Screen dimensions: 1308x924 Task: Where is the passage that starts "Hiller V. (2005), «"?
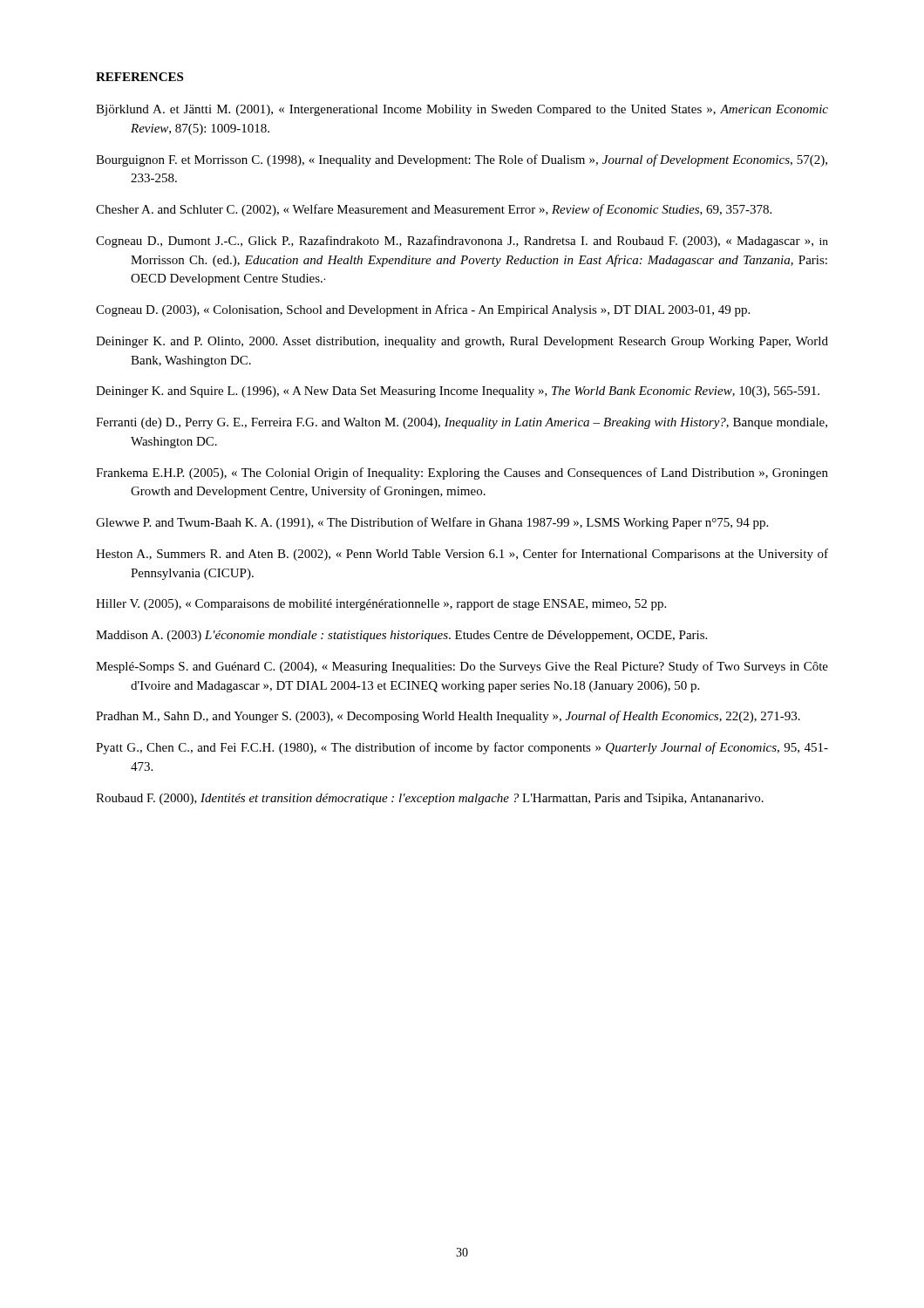point(382,604)
